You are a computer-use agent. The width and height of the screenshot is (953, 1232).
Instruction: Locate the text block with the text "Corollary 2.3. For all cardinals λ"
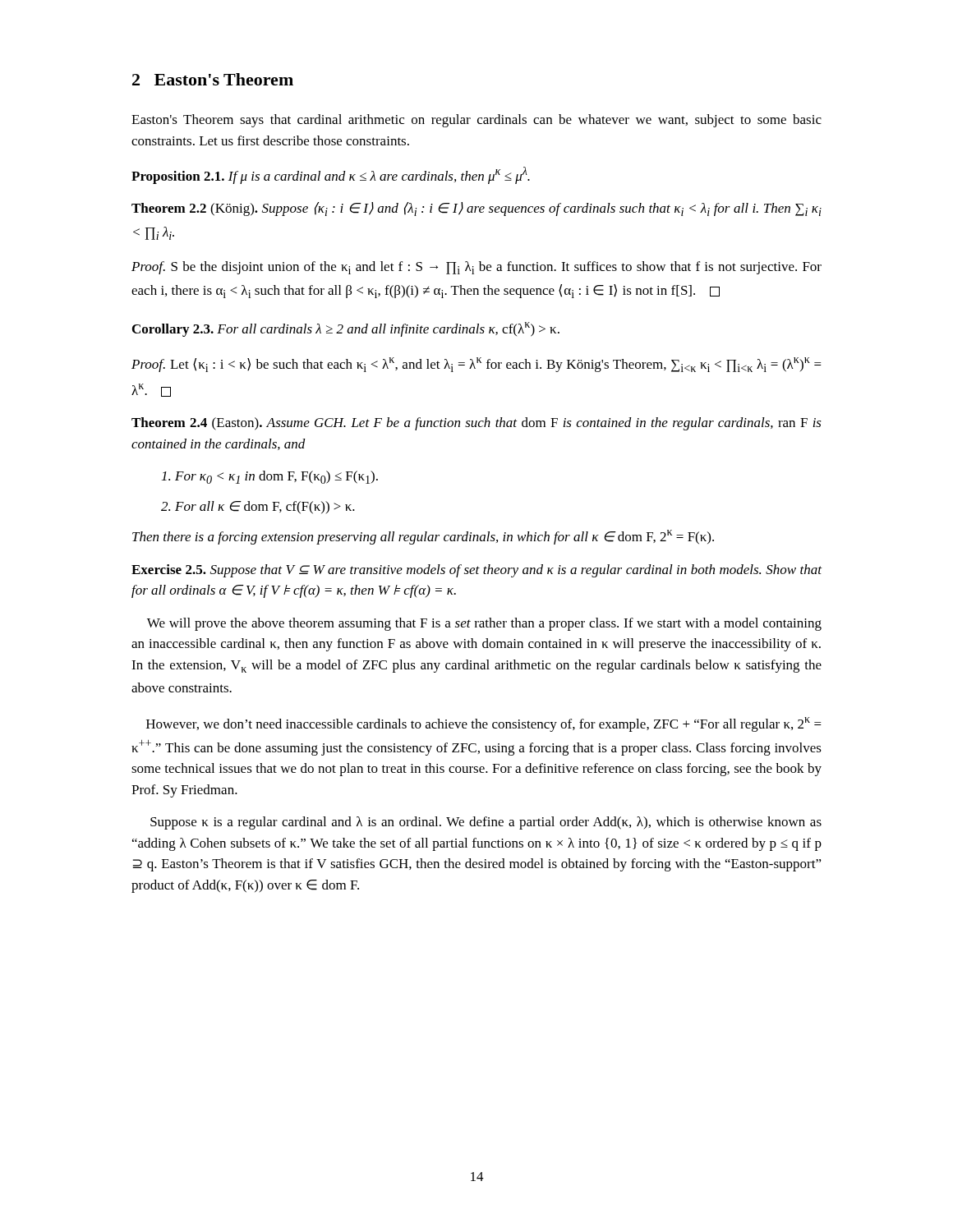pos(346,326)
